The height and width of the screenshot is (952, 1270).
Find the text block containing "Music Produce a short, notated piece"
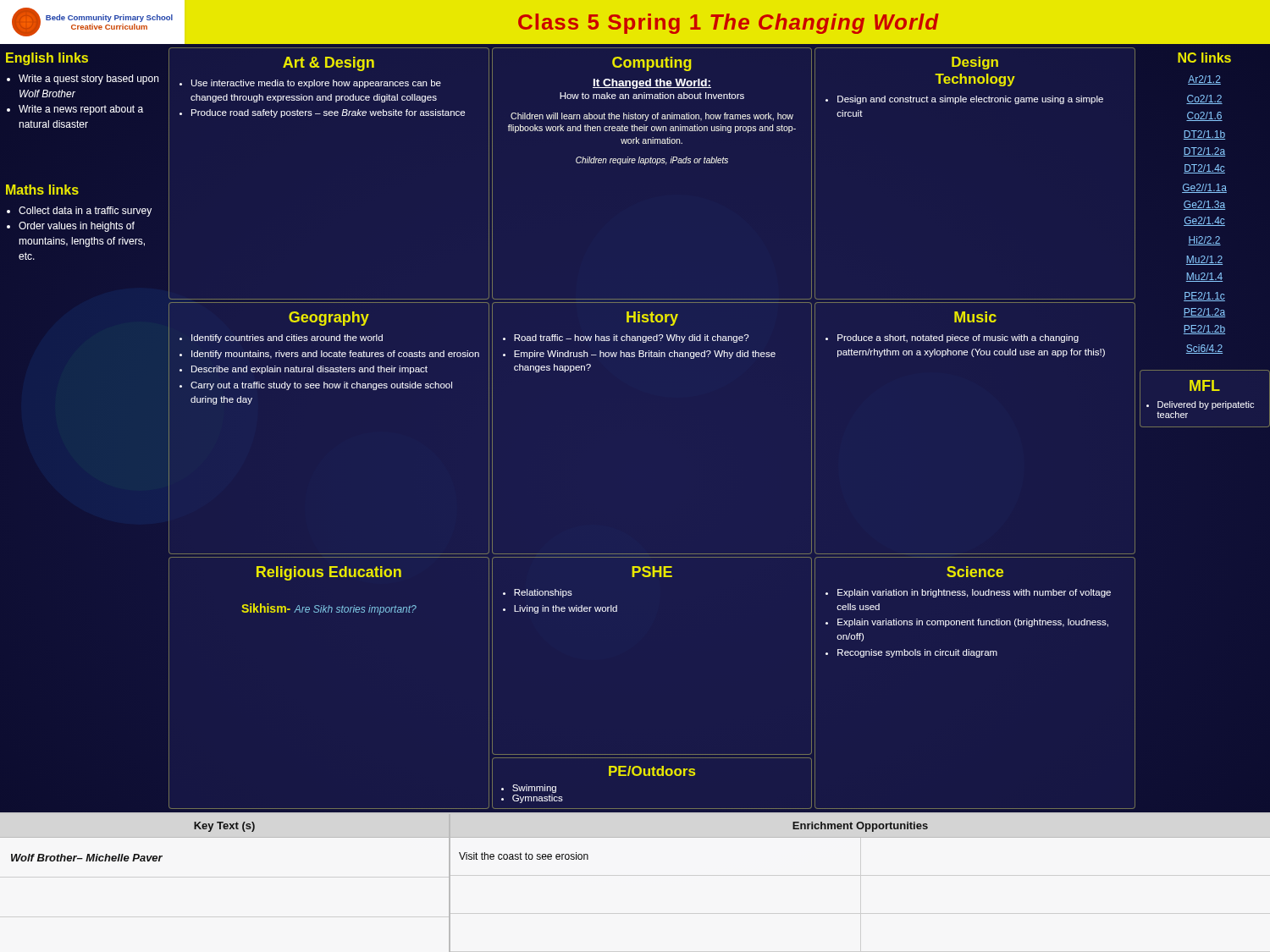[x=975, y=334]
